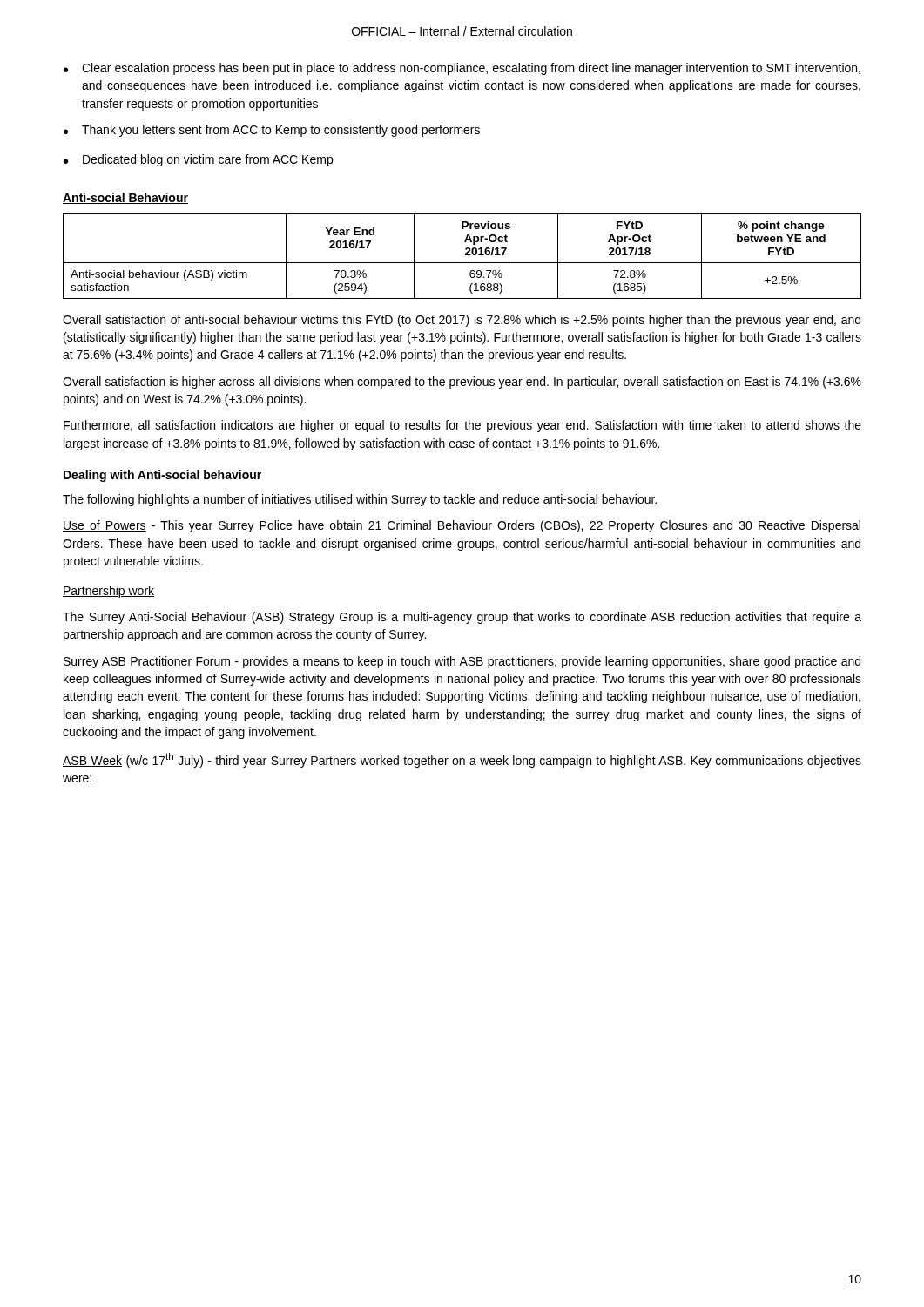Locate the element starting "The Surrey Anti-Social"
Screen dimensions: 1307x924
462,626
